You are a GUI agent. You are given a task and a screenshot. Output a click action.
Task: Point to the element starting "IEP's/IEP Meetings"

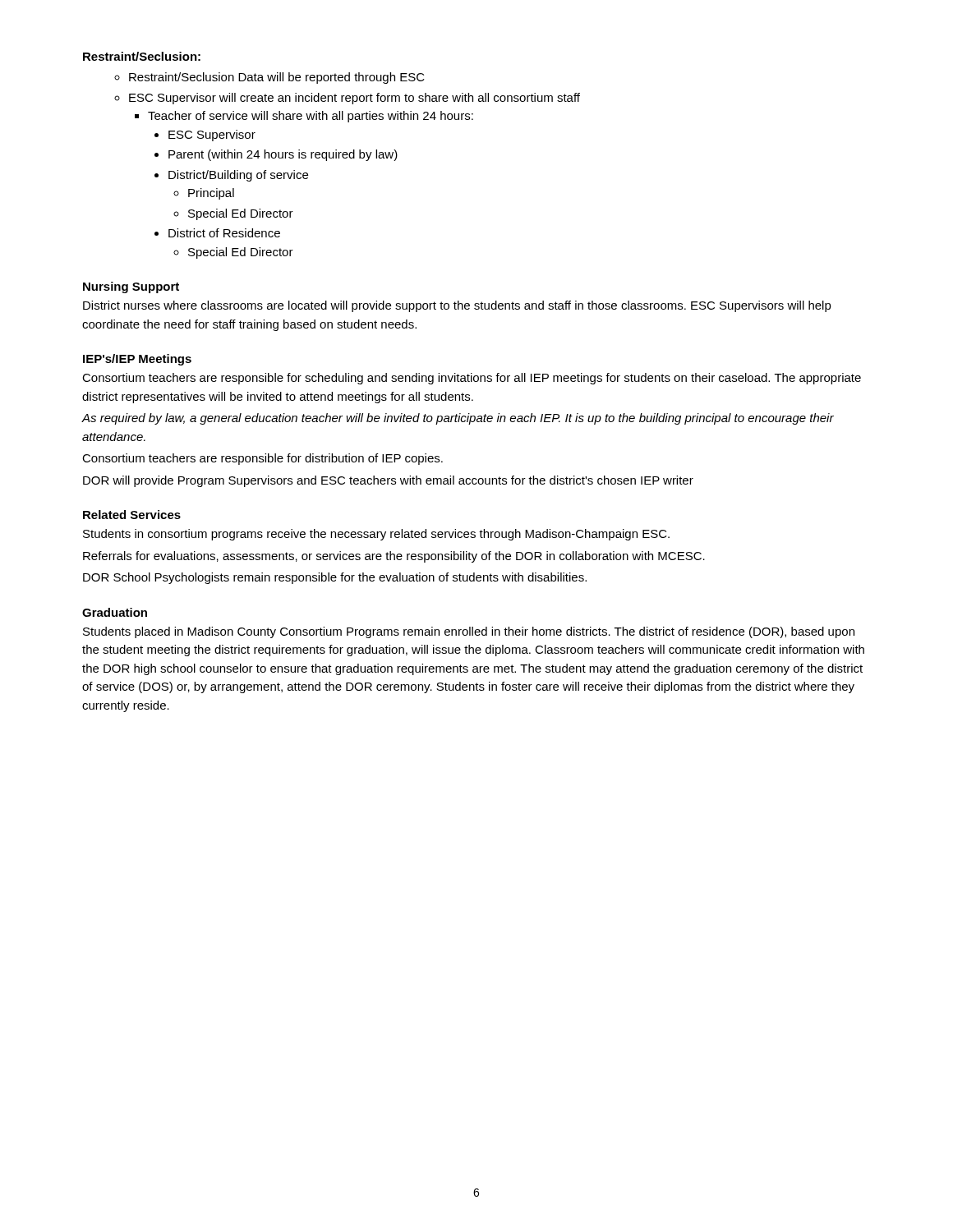(x=137, y=359)
